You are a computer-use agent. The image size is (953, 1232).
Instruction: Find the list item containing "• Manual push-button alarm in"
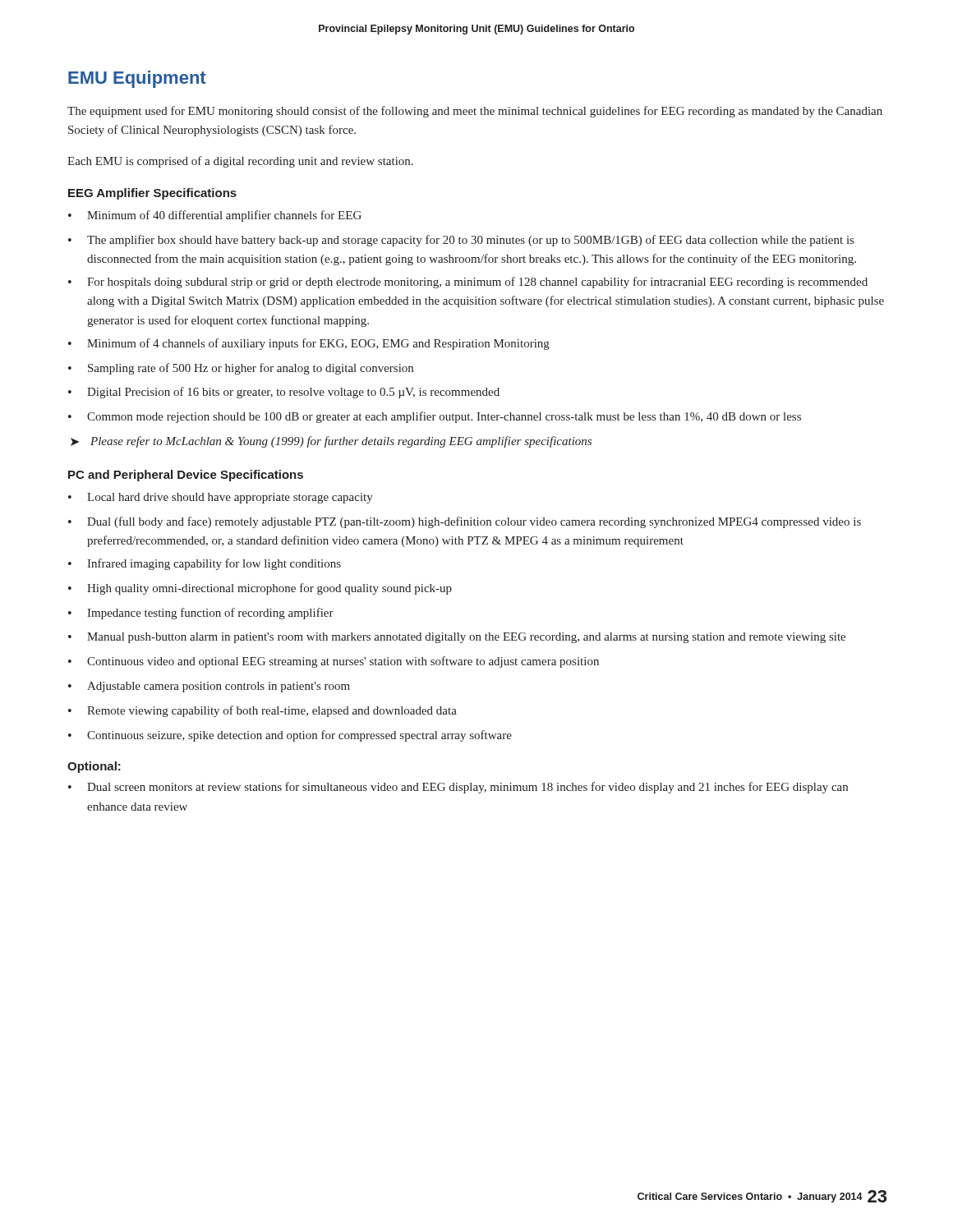point(476,638)
